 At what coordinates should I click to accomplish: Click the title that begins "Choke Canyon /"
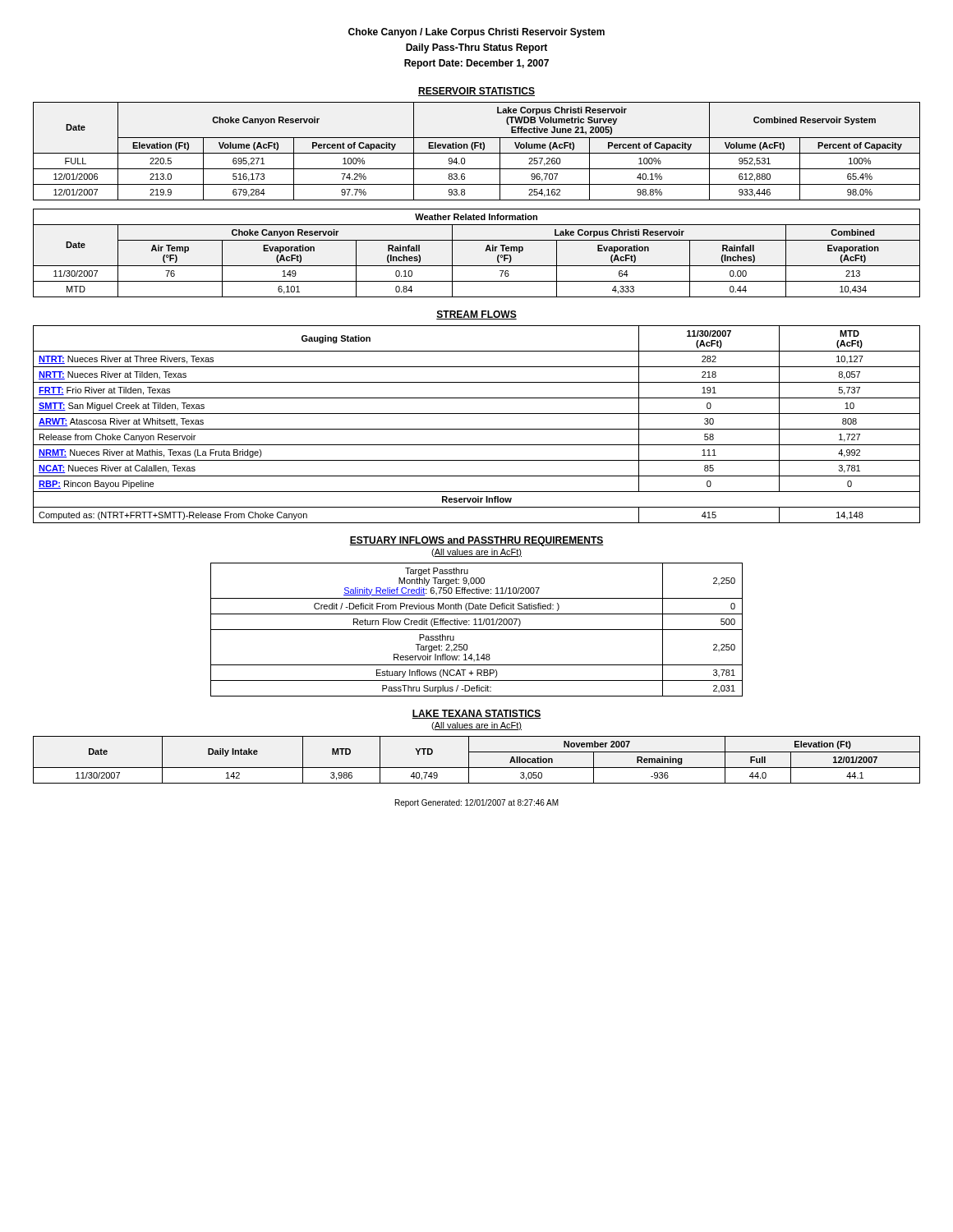[x=476, y=48]
